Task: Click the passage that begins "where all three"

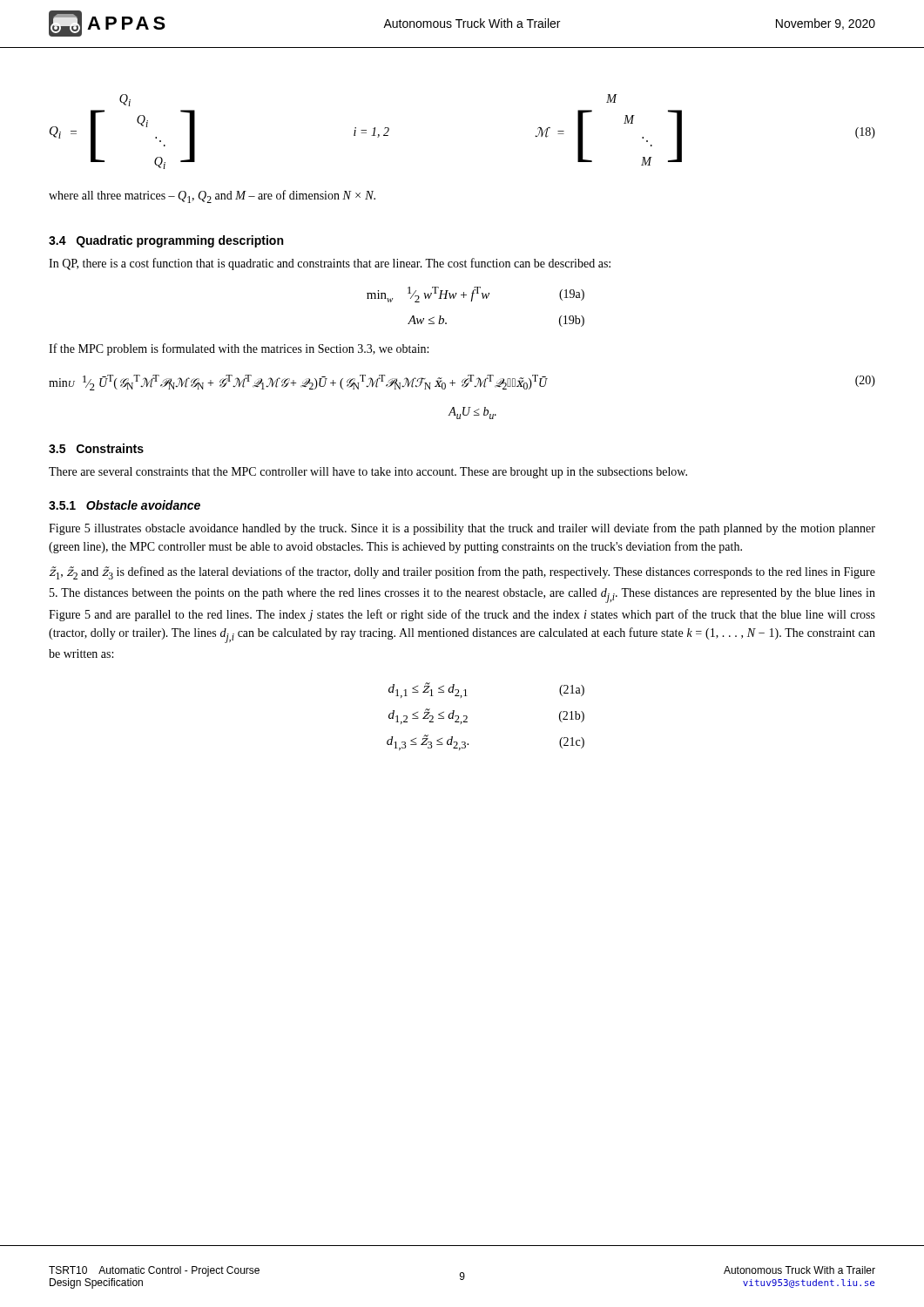Action: [213, 197]
